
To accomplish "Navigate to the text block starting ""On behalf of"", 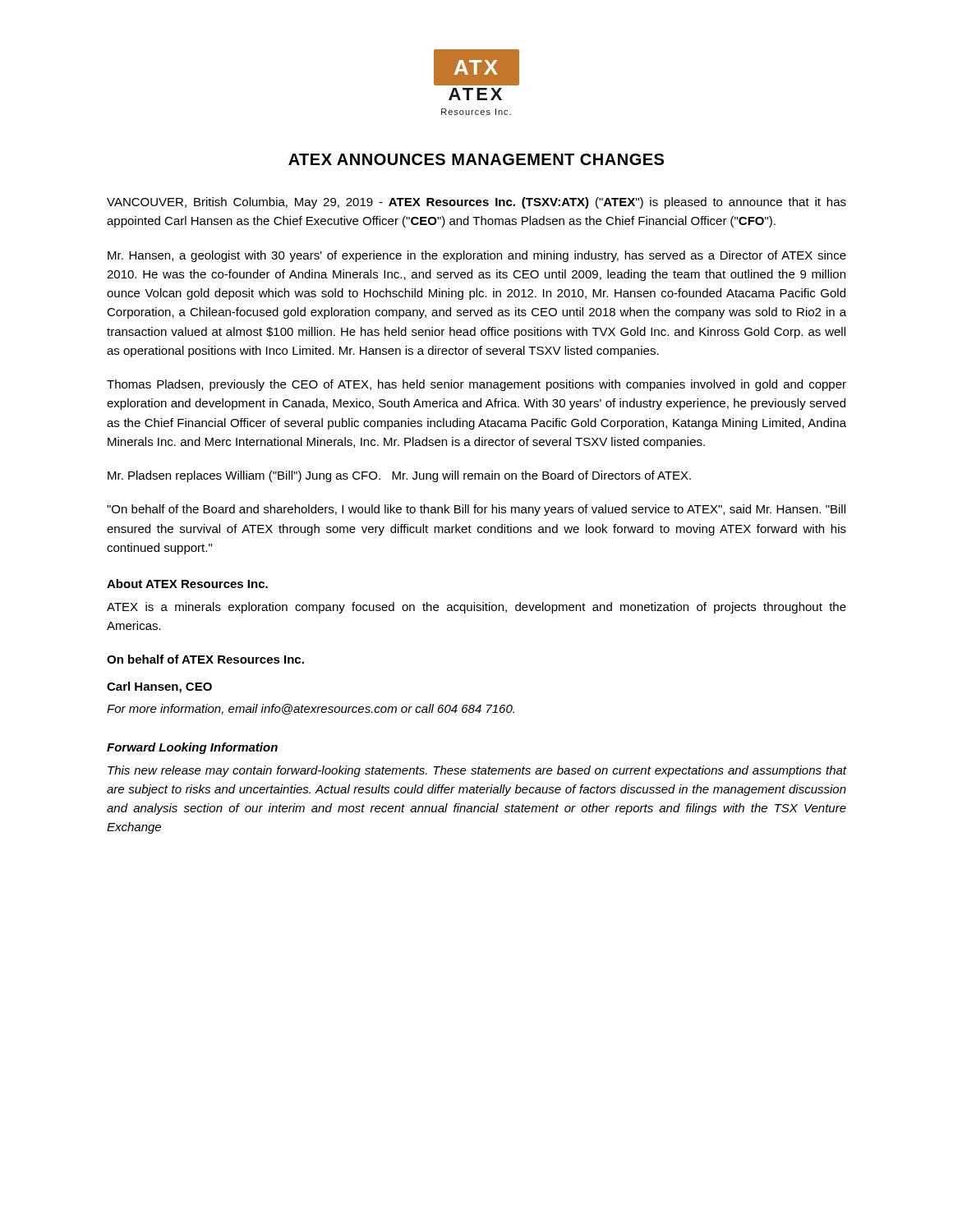I will tap(476, 528).
